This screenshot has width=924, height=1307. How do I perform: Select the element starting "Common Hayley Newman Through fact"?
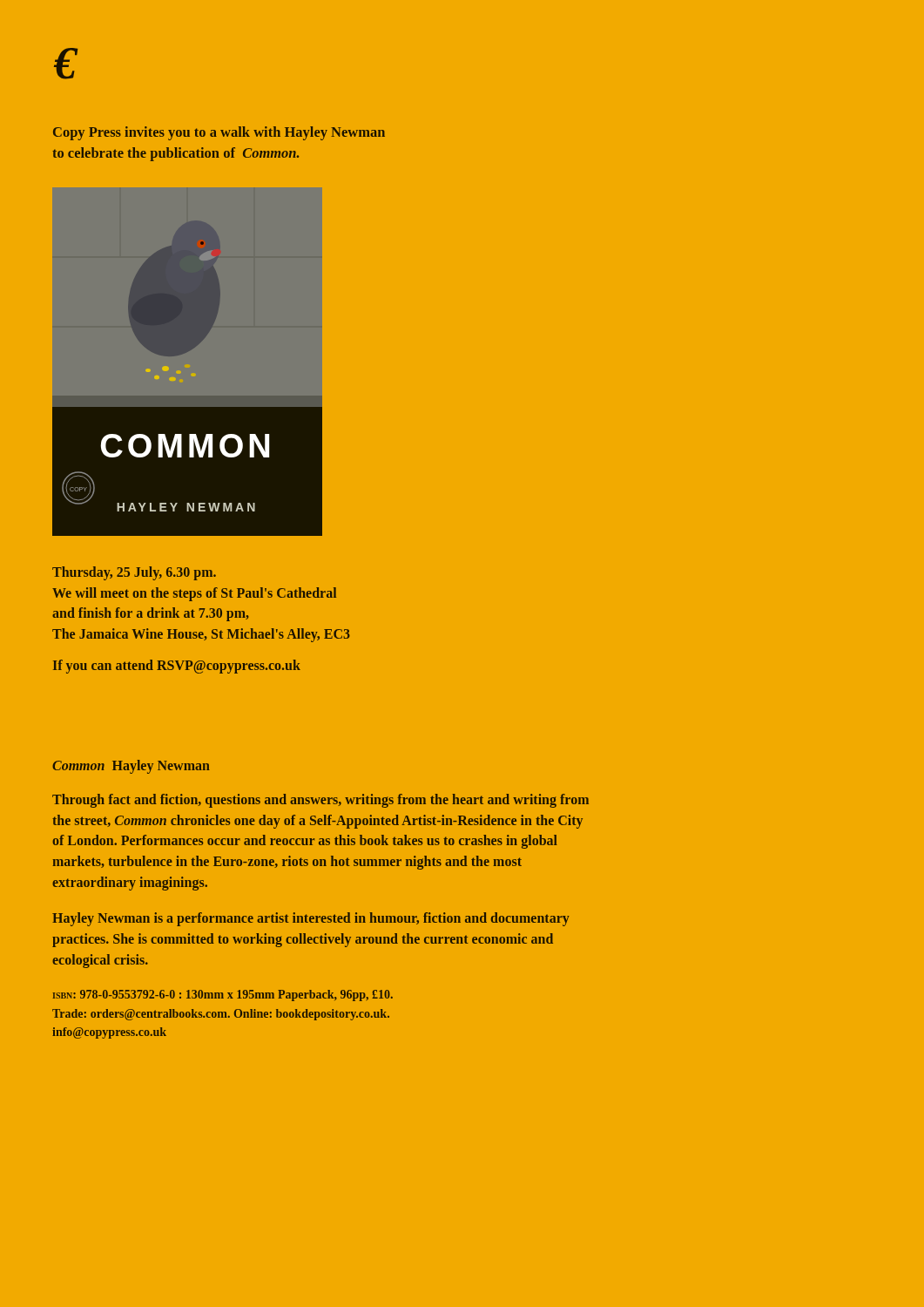(131, 767)
